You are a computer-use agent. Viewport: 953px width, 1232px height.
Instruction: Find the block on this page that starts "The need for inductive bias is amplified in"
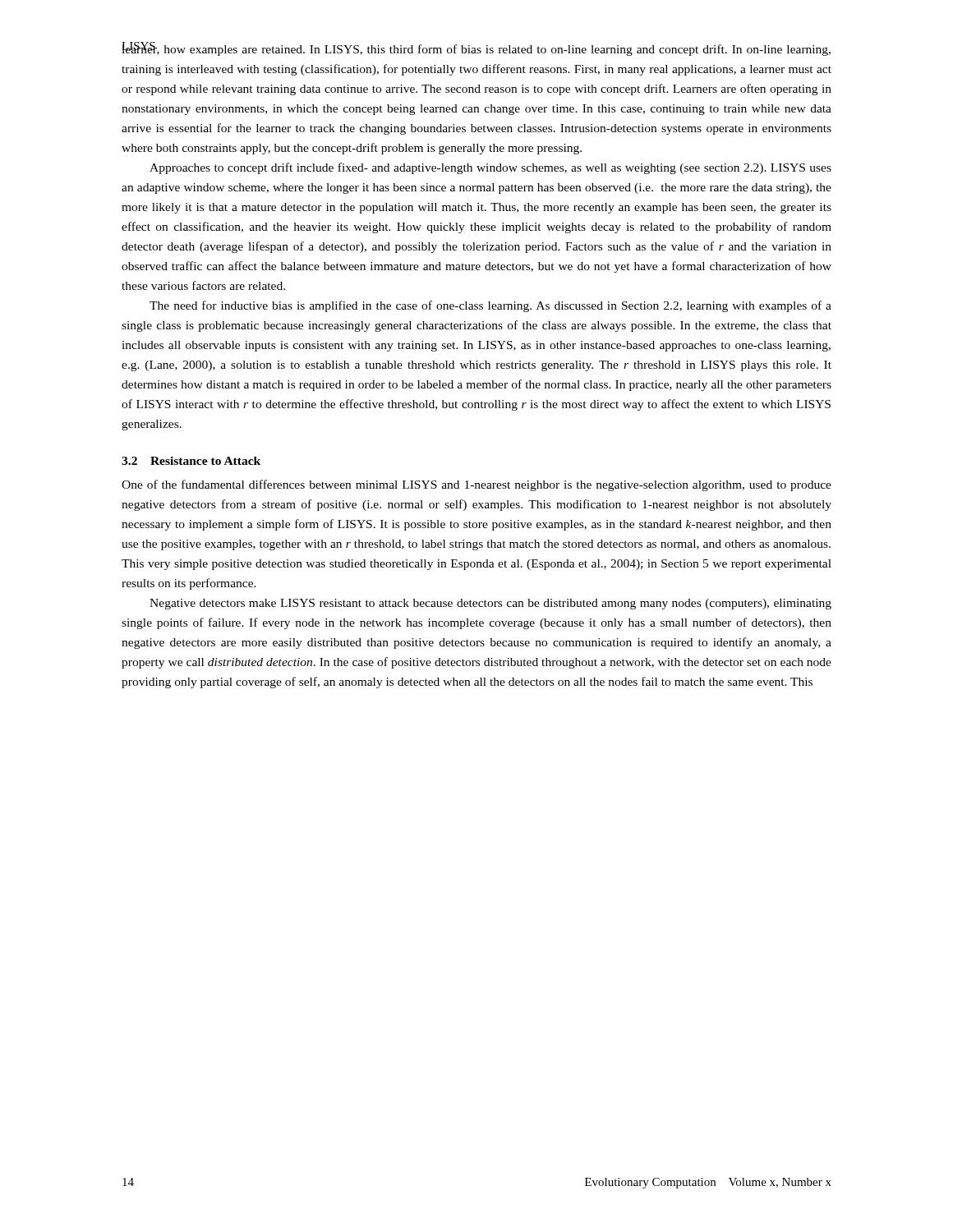(x=476, y=365)
